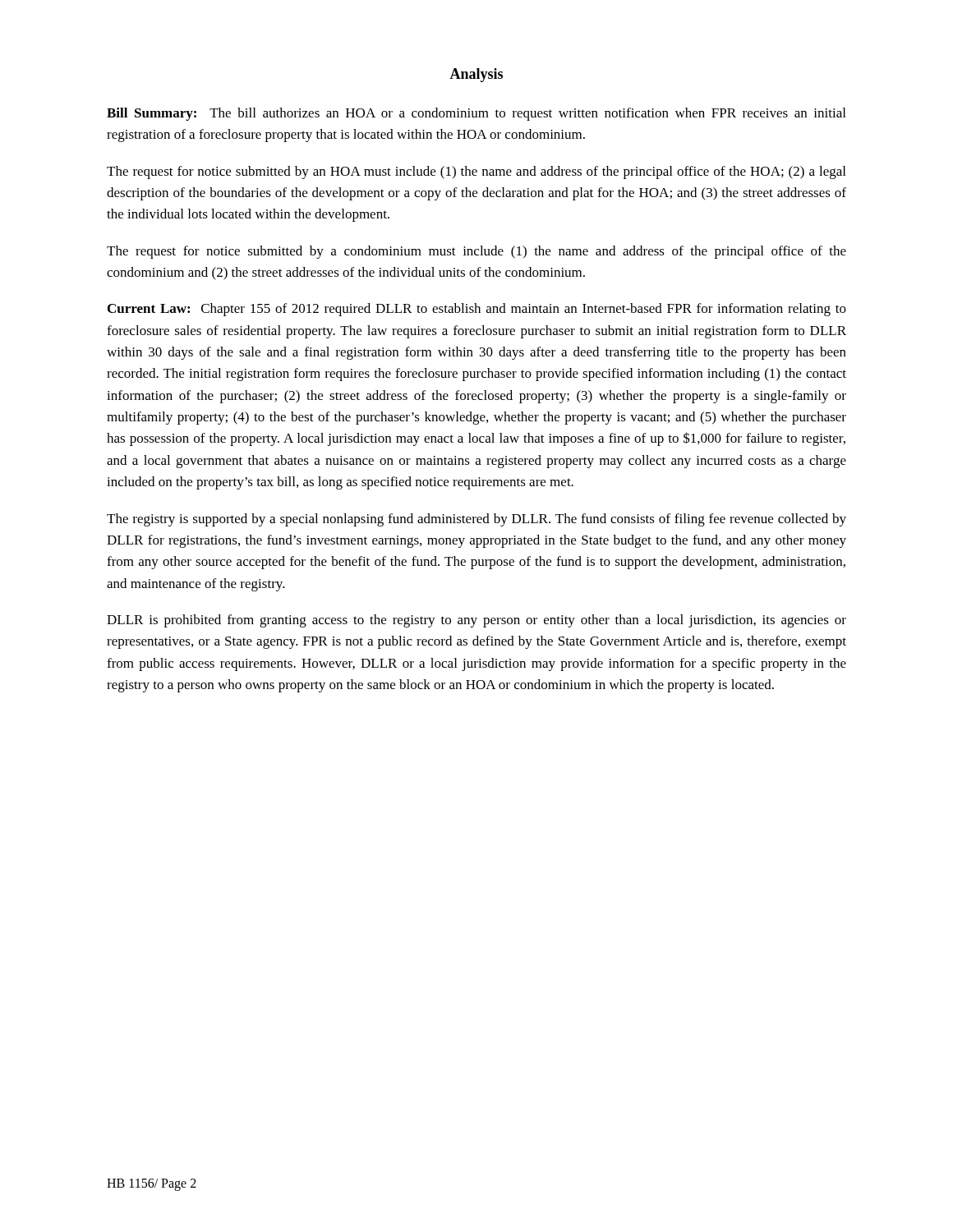The height and width of the screenshot is (1232, 953).
Task: Select the text block starting "The request for notice submitted by a condominium"
Action: tap(476, 261)
